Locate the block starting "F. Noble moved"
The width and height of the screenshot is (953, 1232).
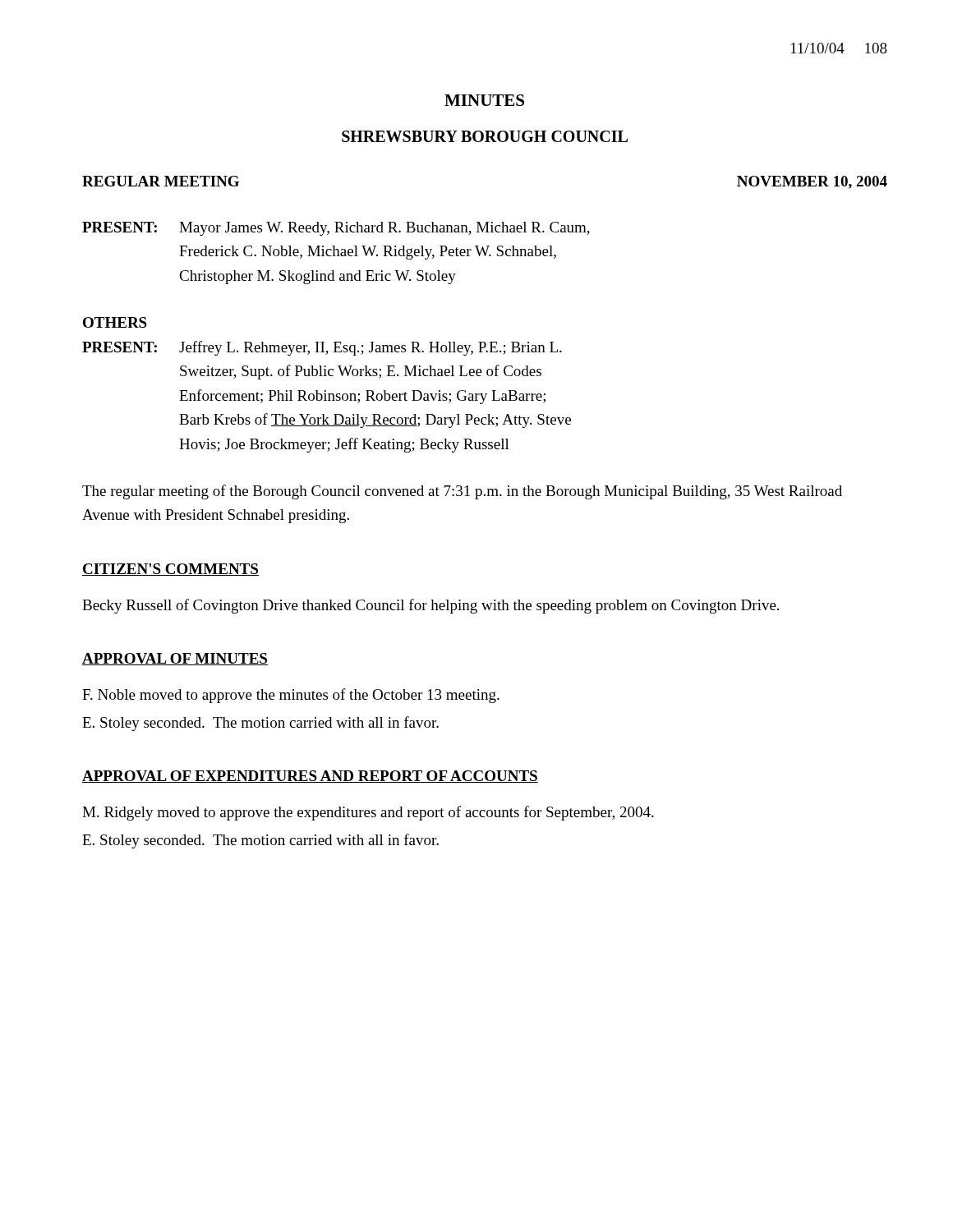point(291,695)
